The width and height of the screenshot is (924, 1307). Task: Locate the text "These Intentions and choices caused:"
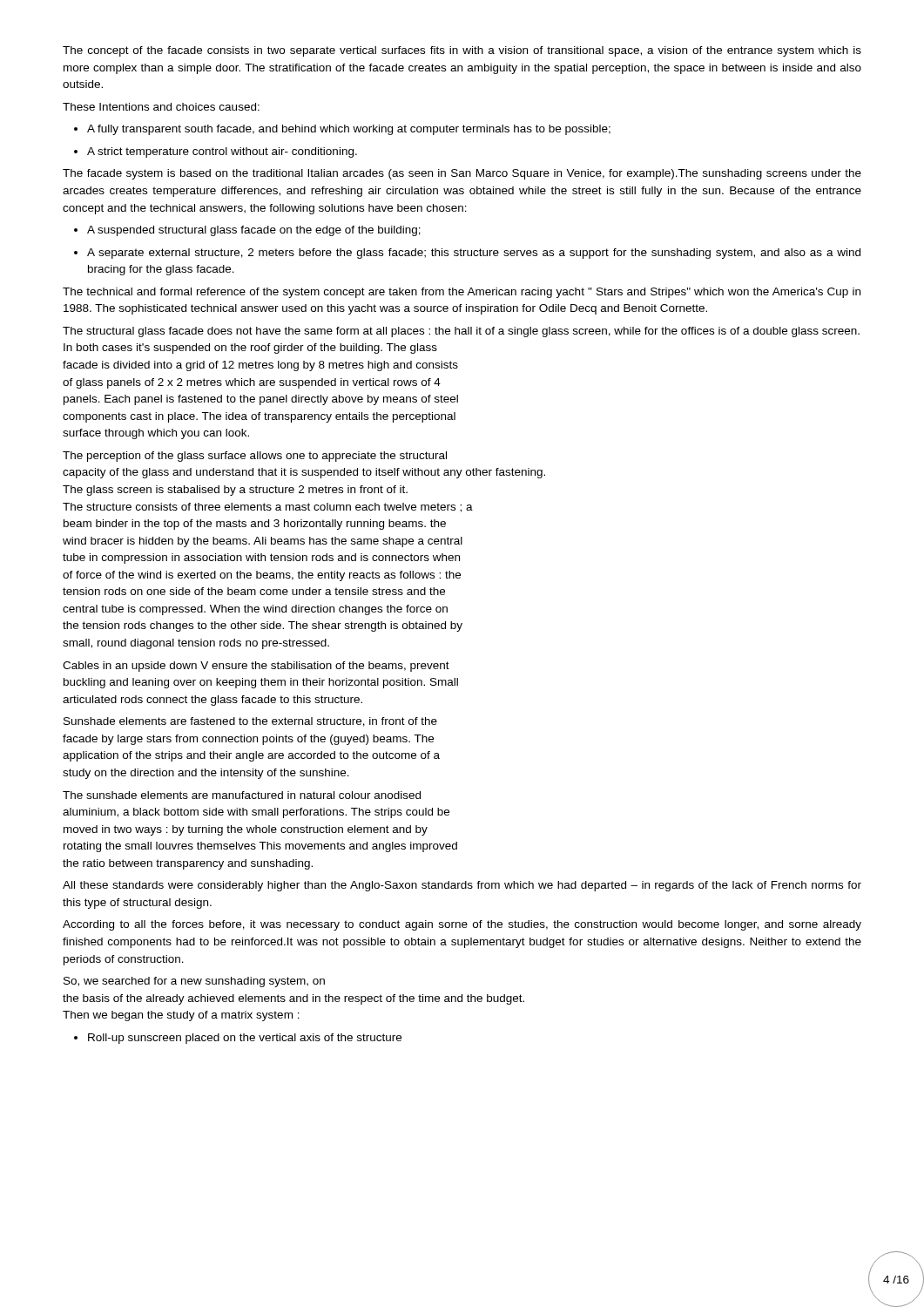161,107
